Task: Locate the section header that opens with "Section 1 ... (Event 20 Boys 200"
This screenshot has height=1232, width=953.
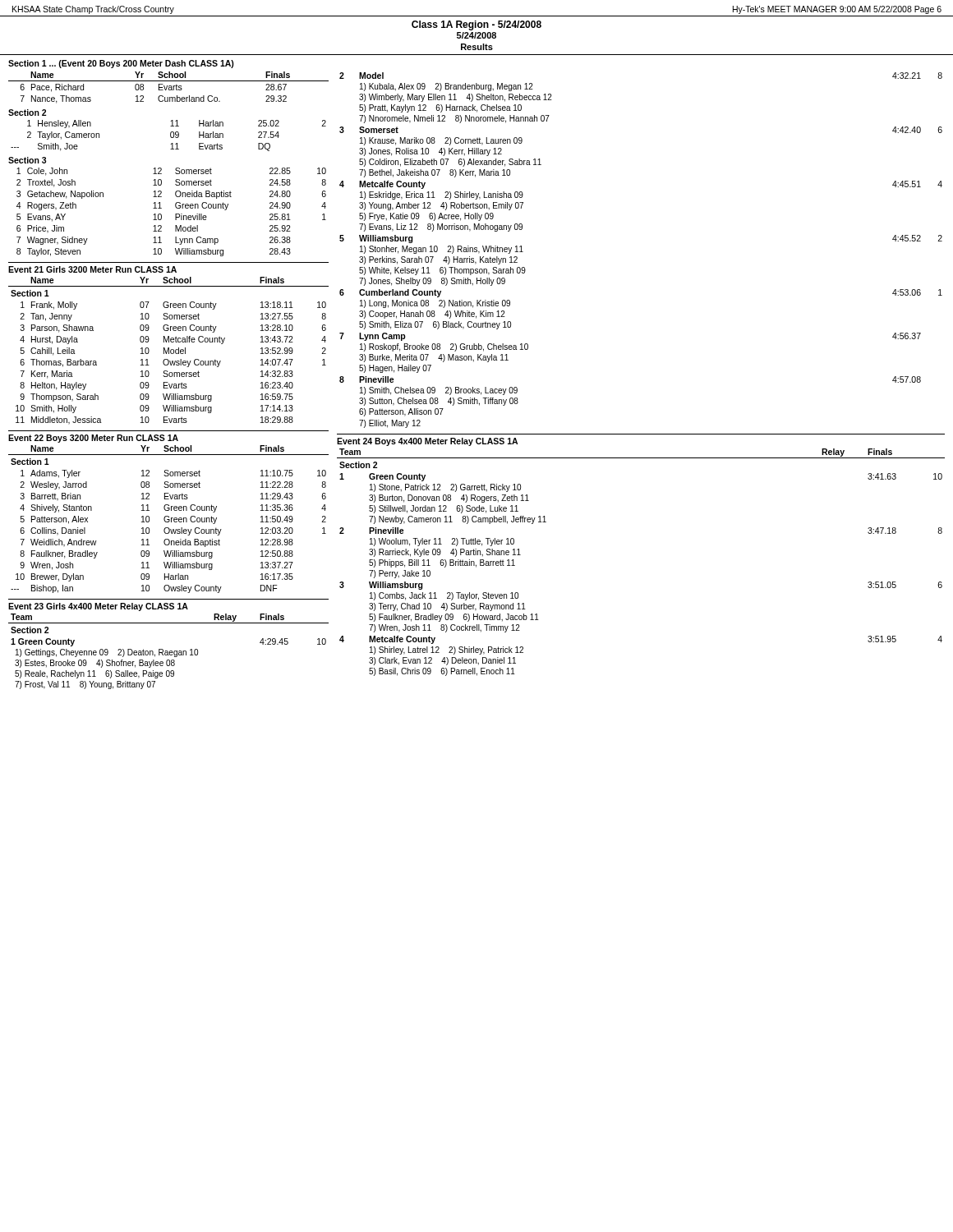Action: point(121,63)
